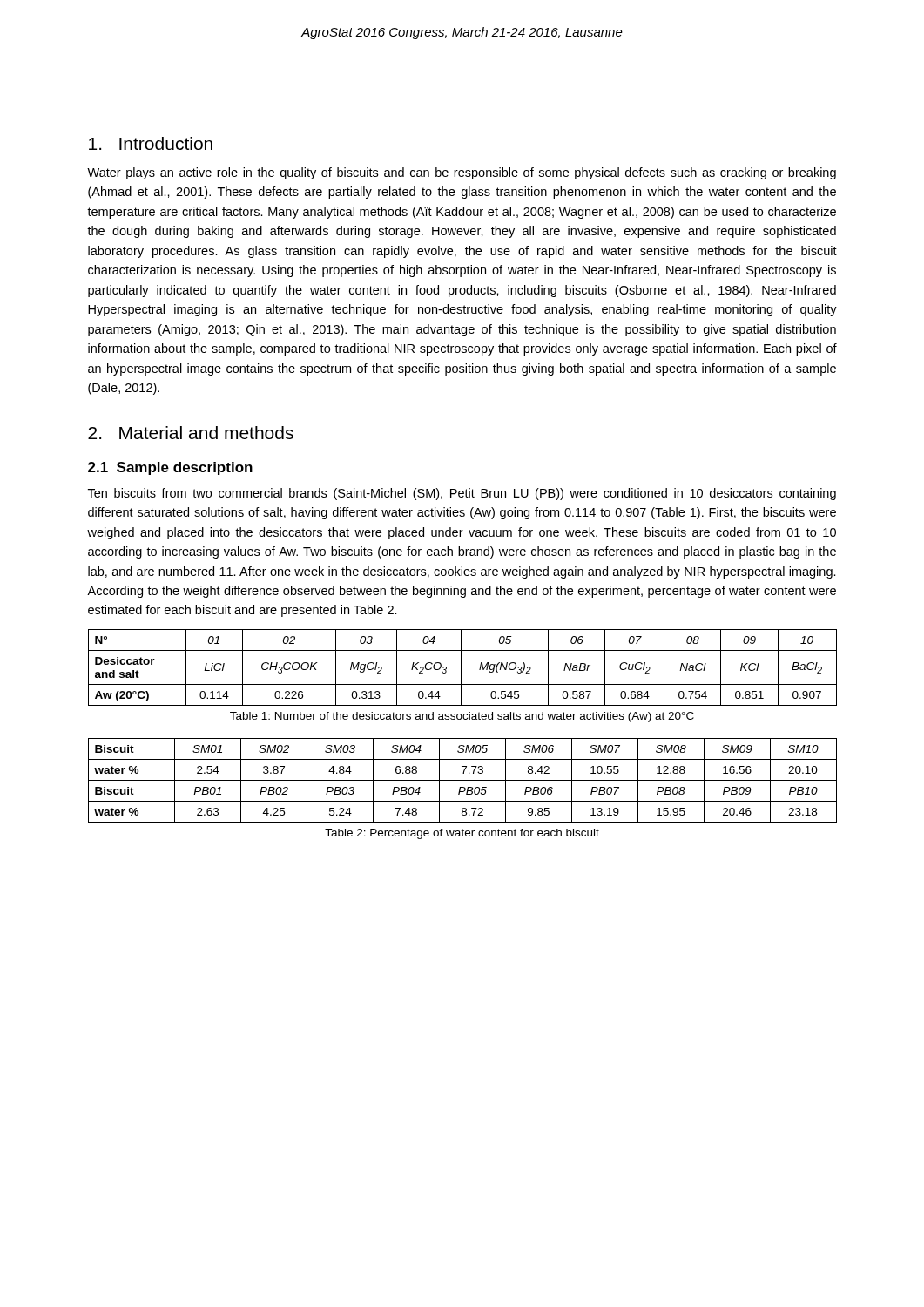924x1307 pixels.
Task: Locate the text "2. Material and methods"
Action: click(191, 433)
